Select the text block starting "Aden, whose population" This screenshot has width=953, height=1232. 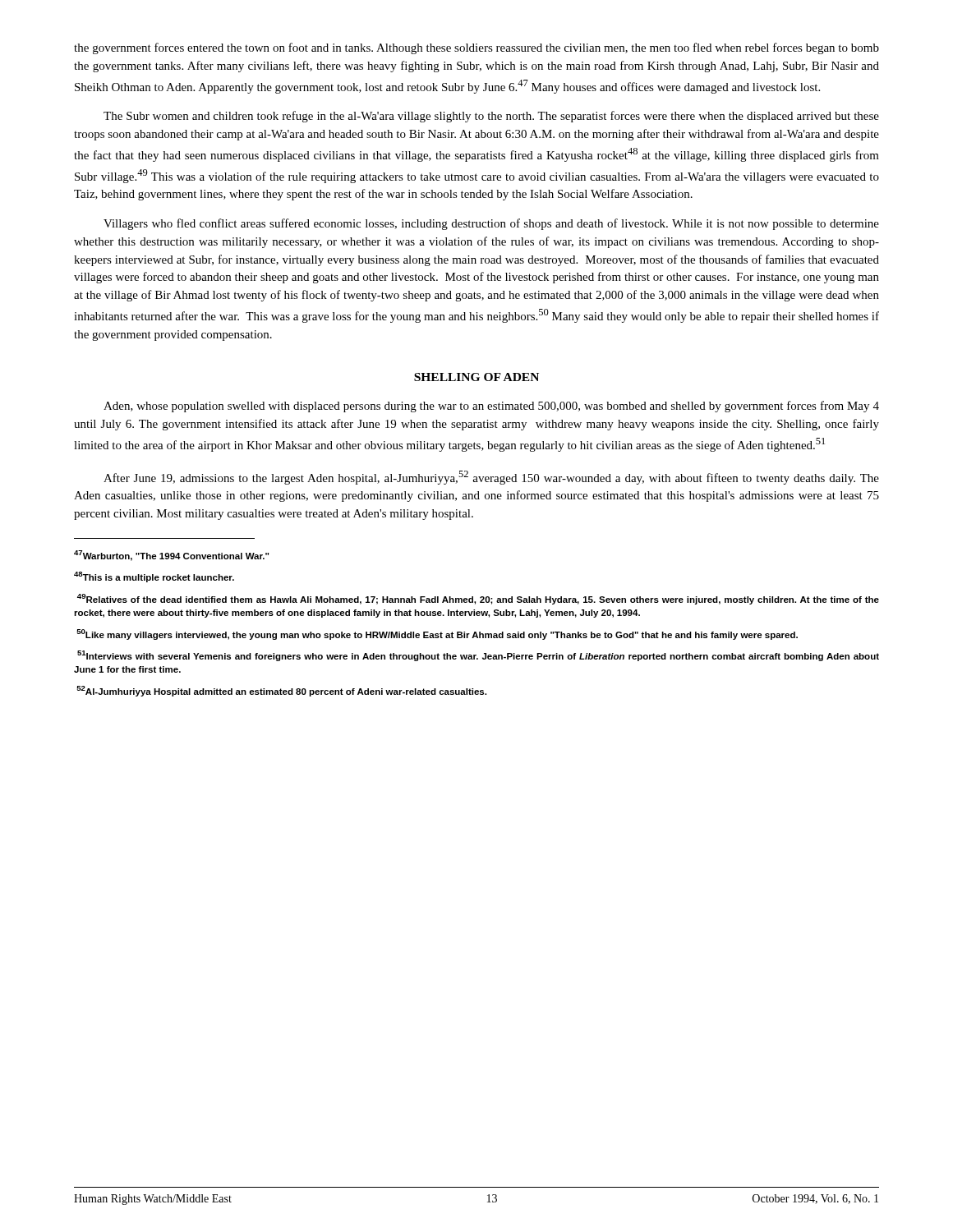(476, 425)
